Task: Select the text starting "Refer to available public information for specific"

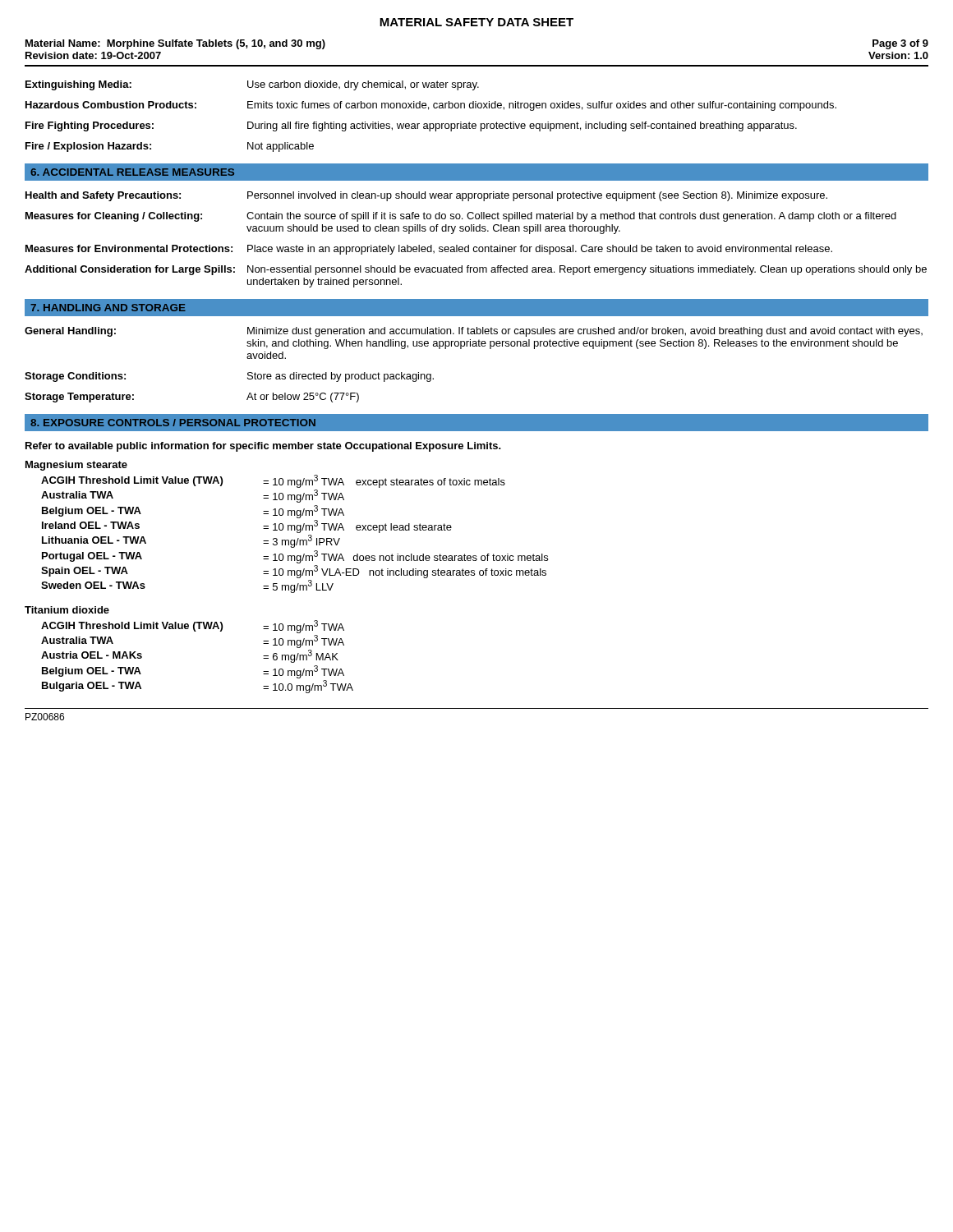Action: tap(263, 446)
